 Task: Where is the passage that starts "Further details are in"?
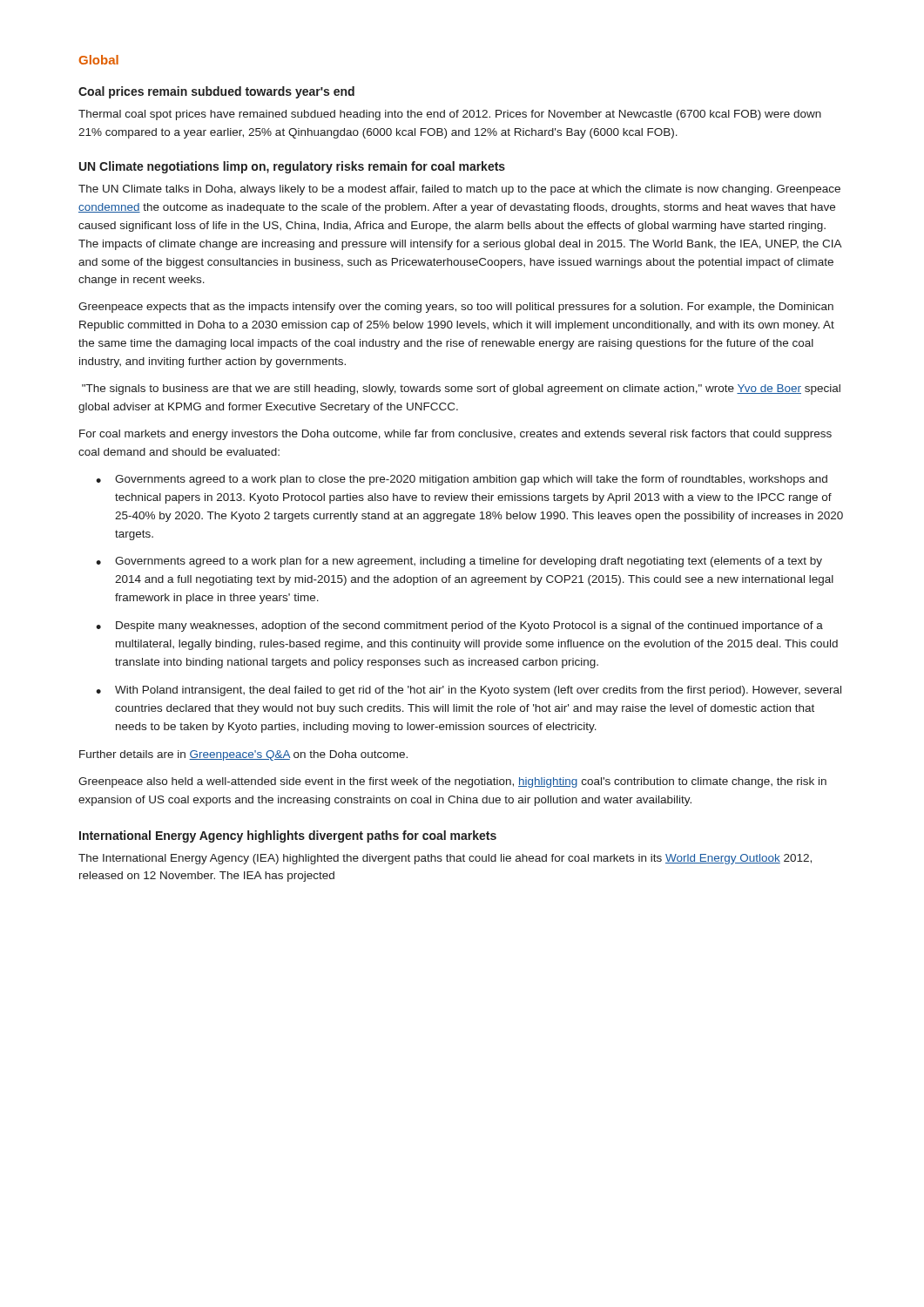244,754
